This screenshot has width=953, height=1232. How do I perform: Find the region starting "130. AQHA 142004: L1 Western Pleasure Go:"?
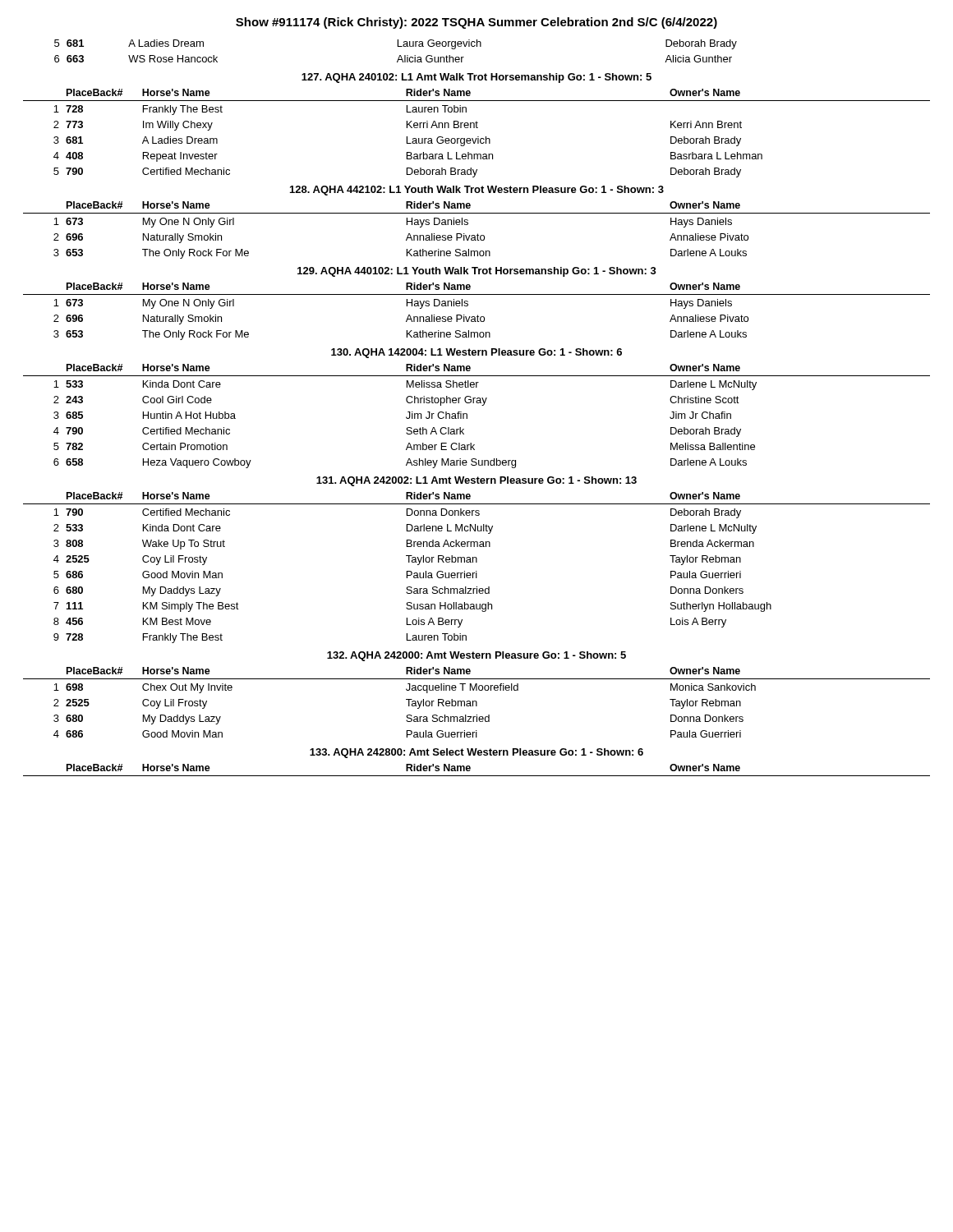tap(476, 352)
